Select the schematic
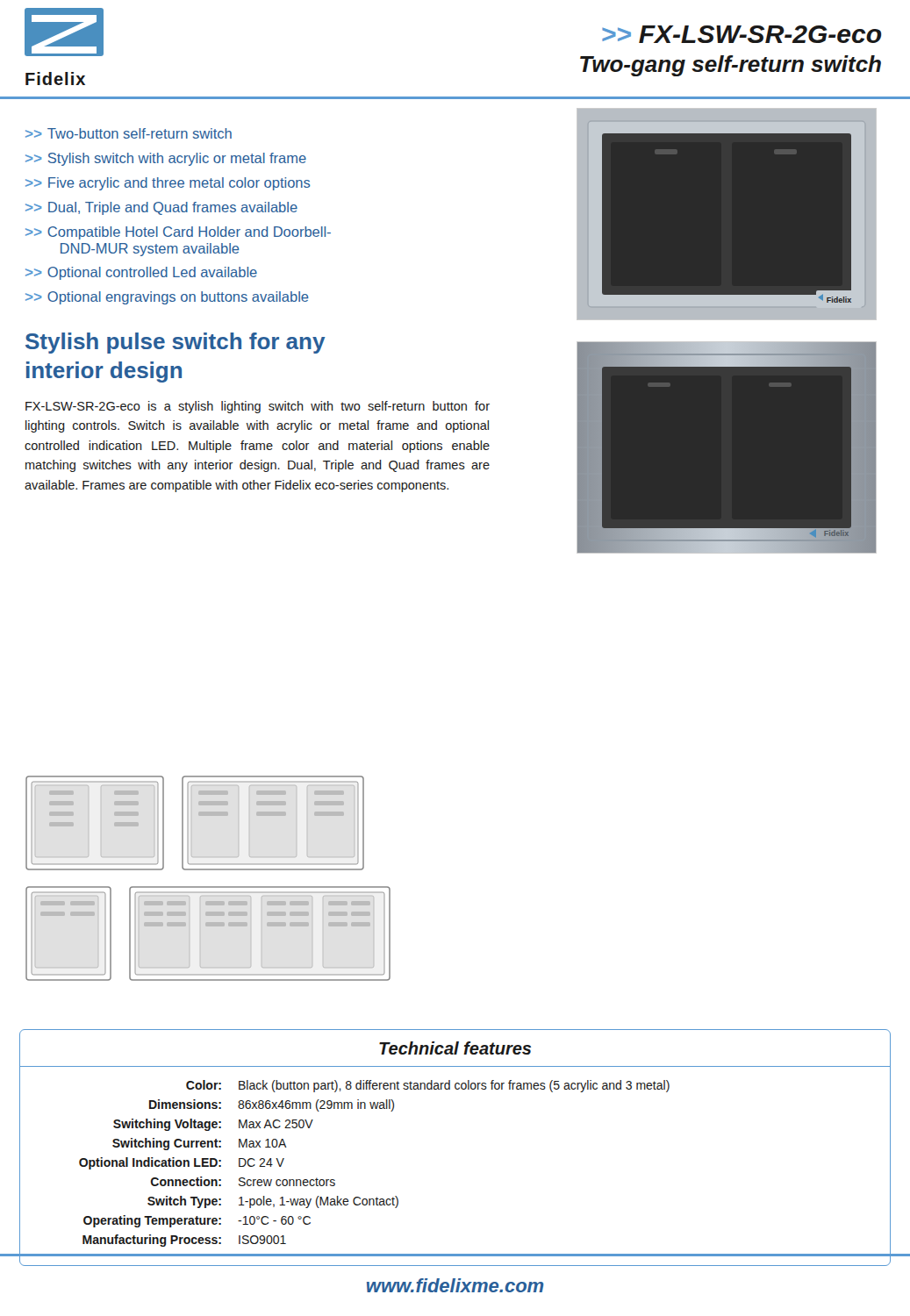This screenshot has width=910, height=1316. pyautogui.click(x=275, y=885)
